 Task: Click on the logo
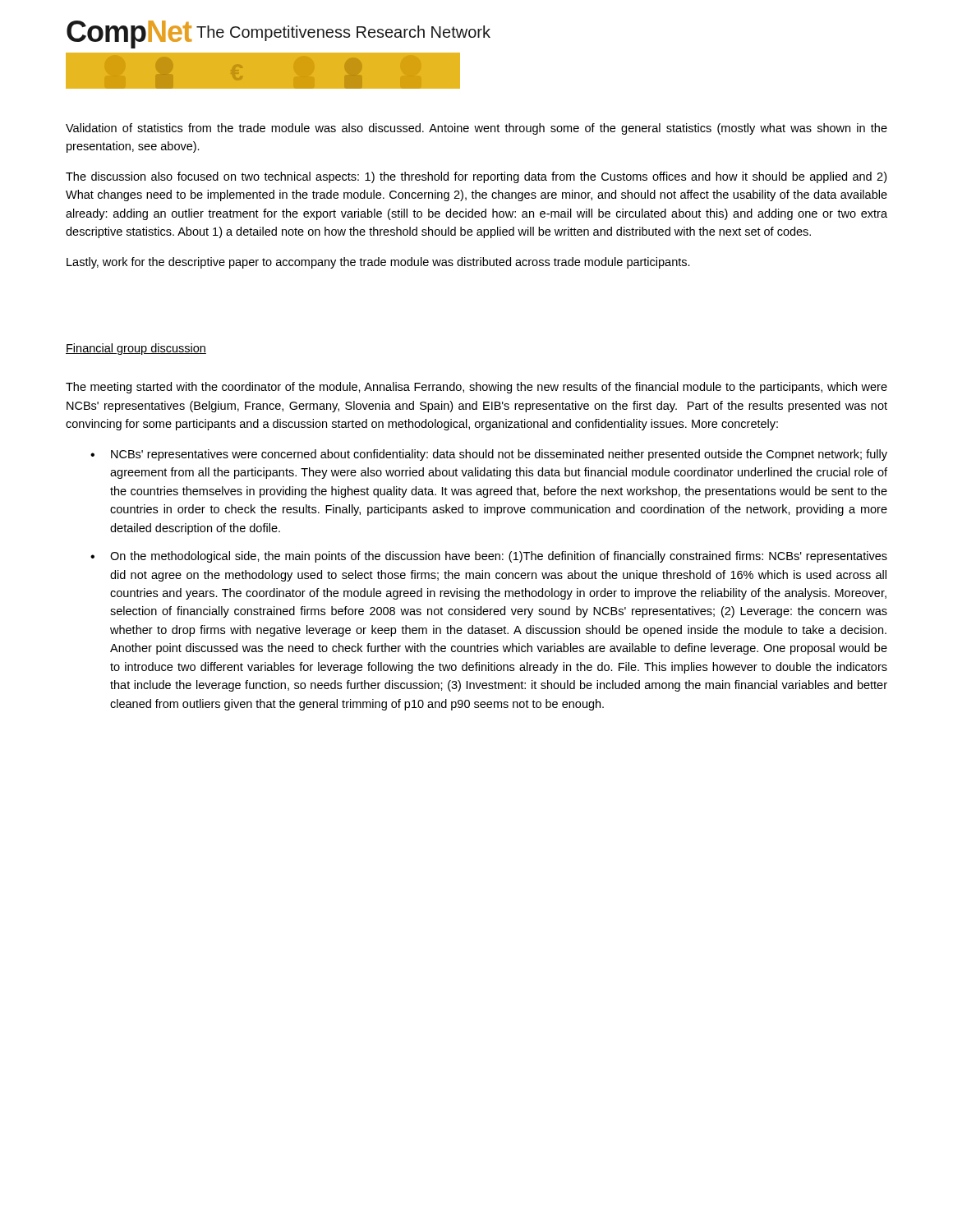click(x=476, y=64)
